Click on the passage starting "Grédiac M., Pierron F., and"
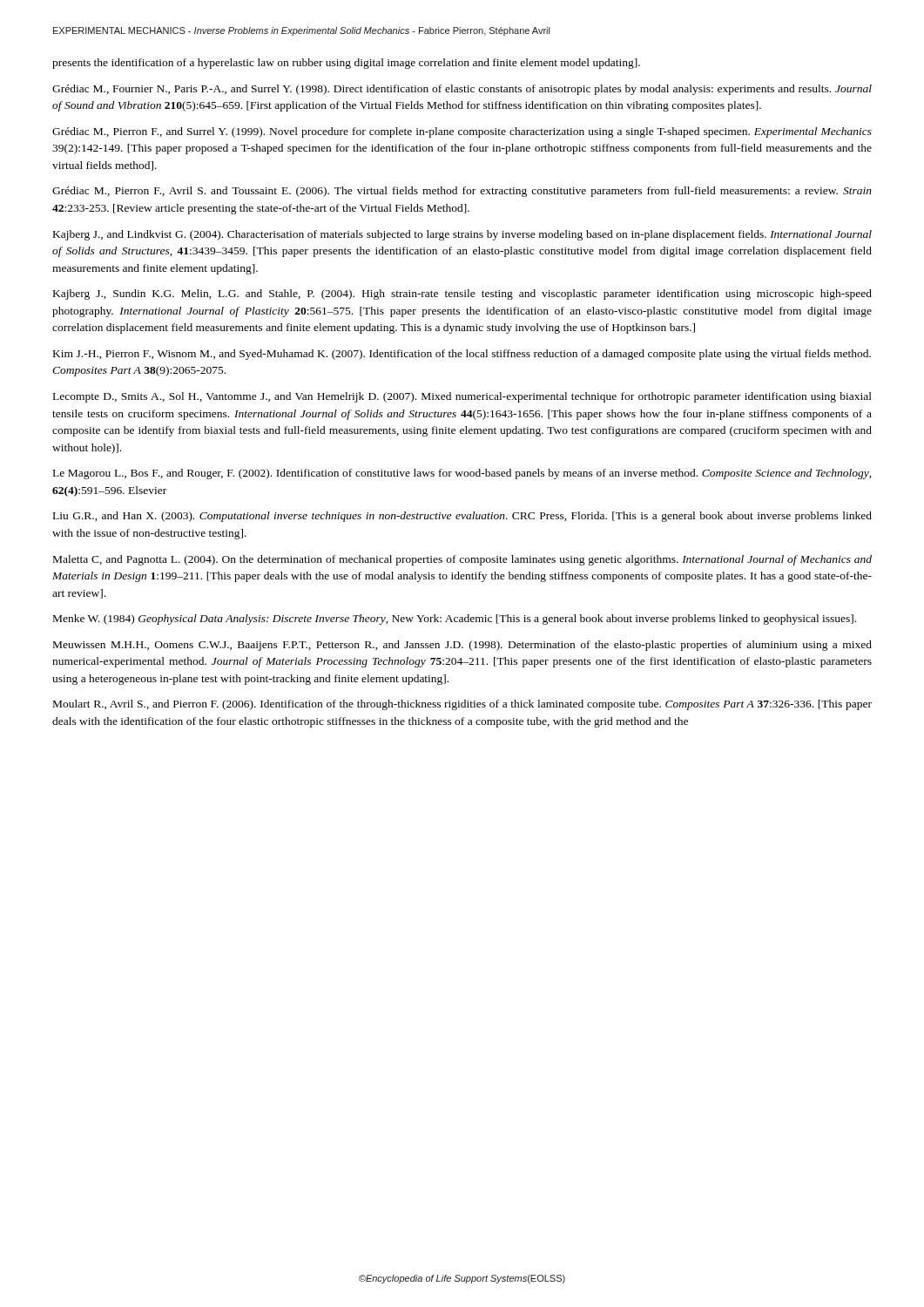The width and height of the screenshot is (924, 1307). coord(462,148)
